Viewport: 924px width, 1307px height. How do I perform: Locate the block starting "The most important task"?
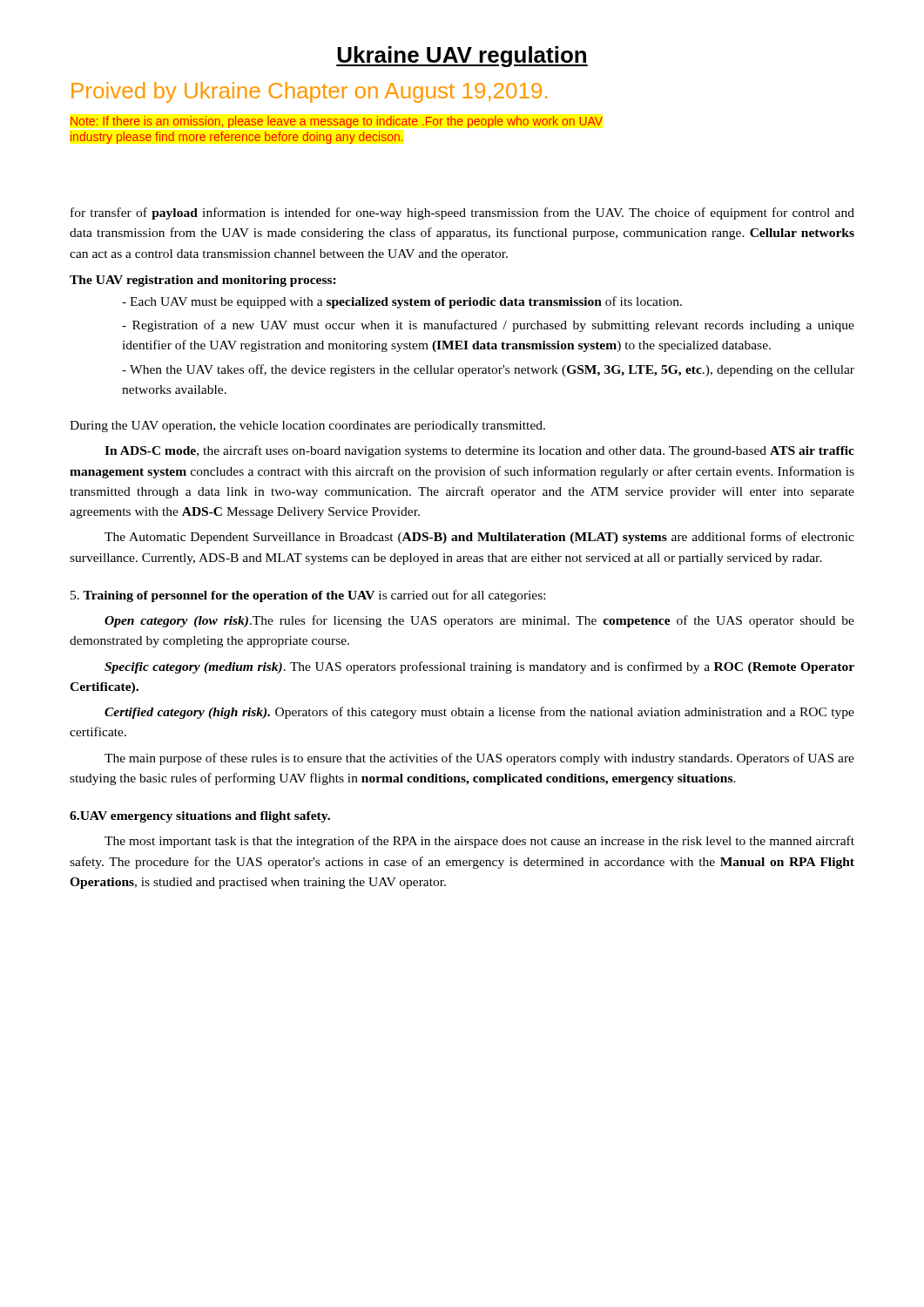pyautogui.click(x=462, y=861)
